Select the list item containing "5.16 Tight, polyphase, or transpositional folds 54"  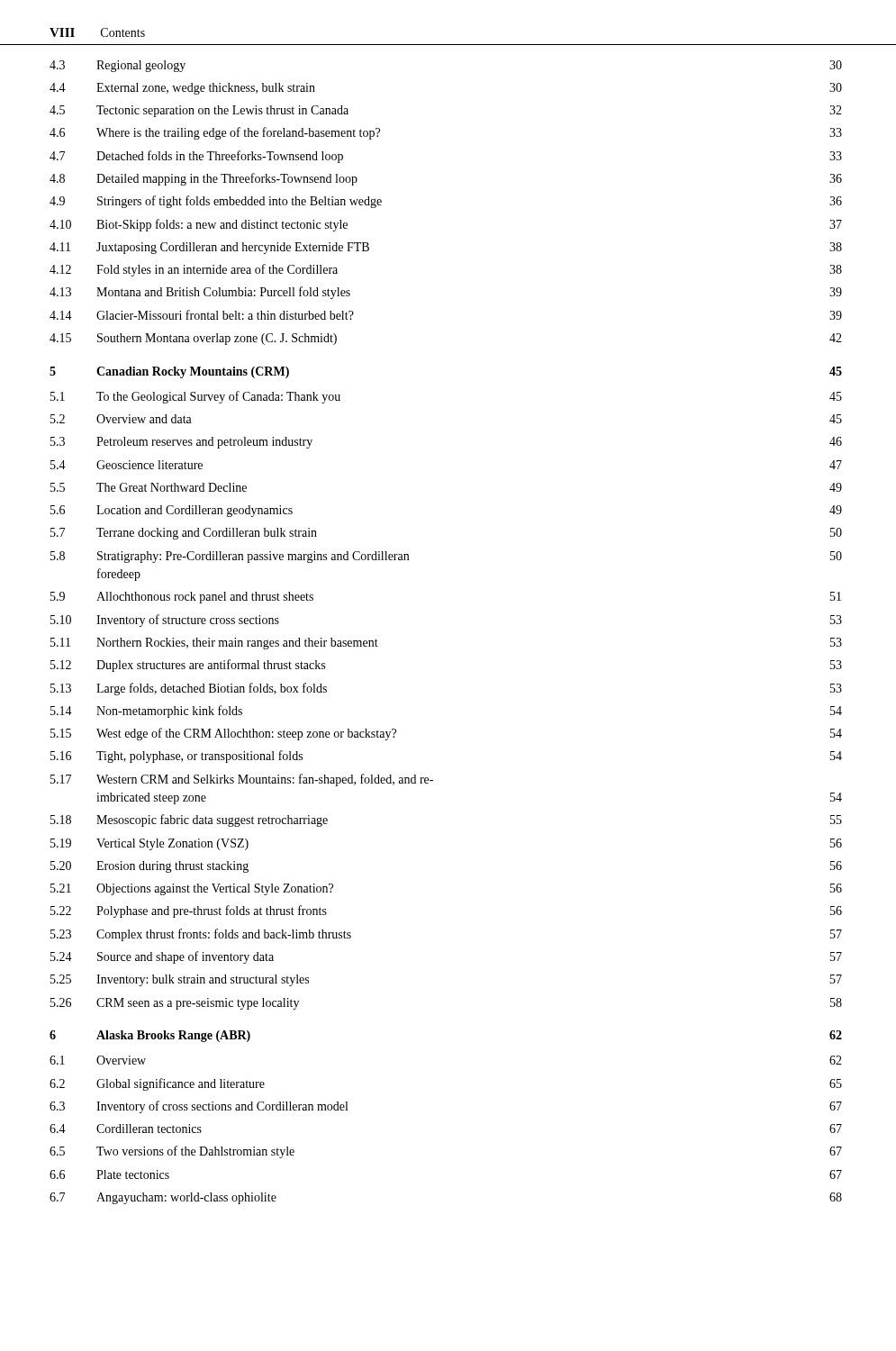195,756
